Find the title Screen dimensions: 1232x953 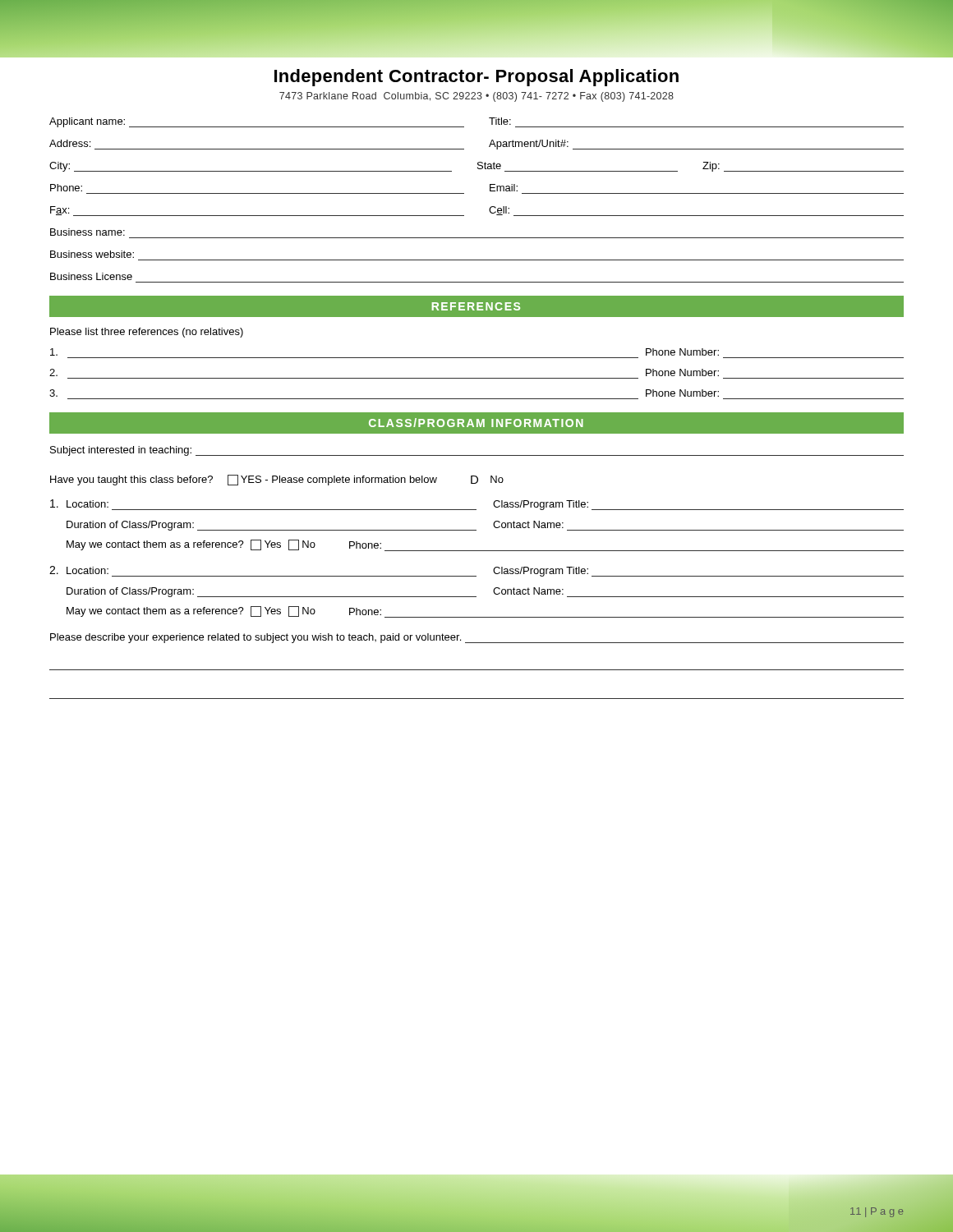pos(476,84)
